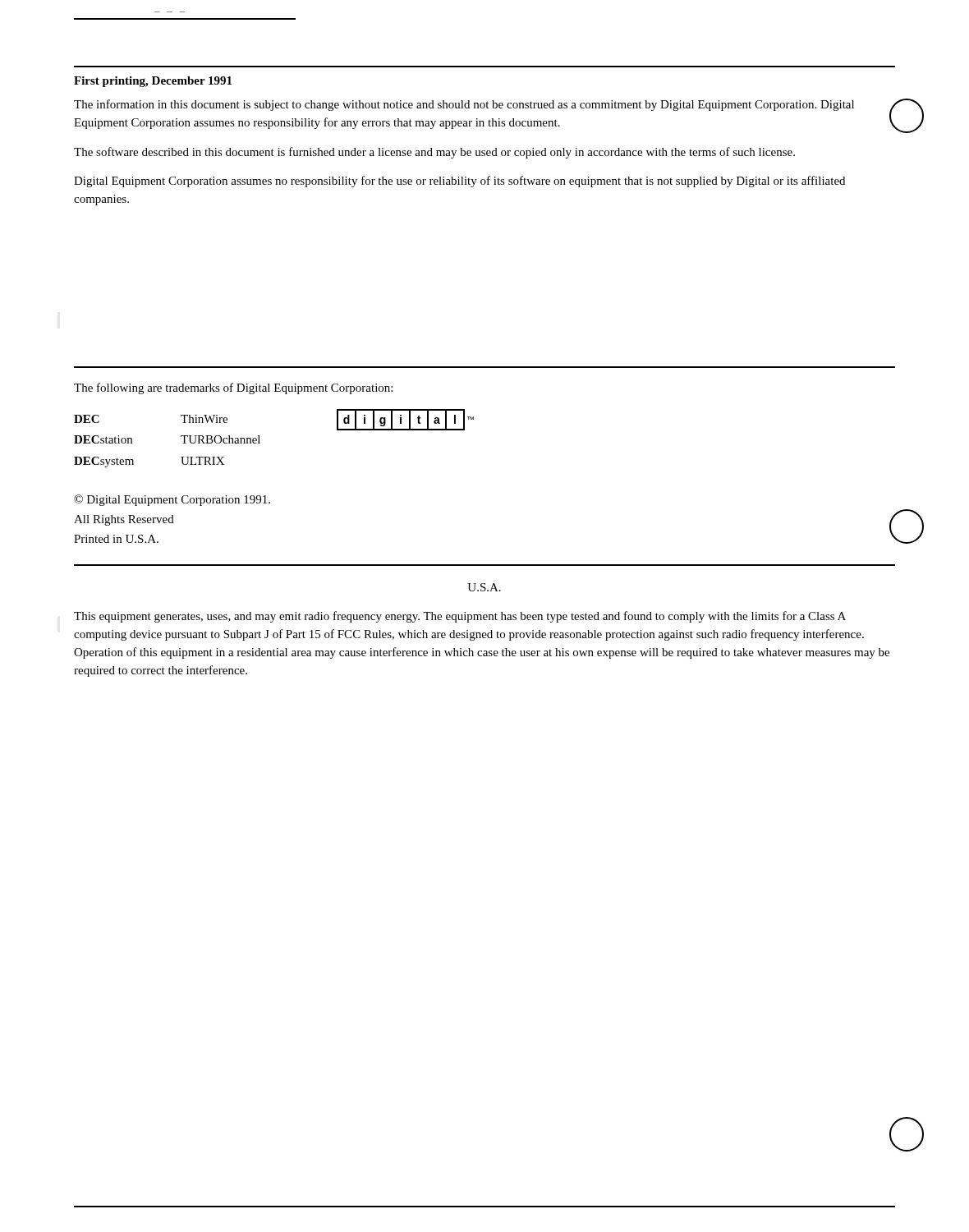Find the text that says "DEC DECstation DECsystem ThinWire TURBOchannel ULTRIX digital ™"
The width and height of the screenshot is (969, 1232).
pyautogui.click(x=211, y=419)
